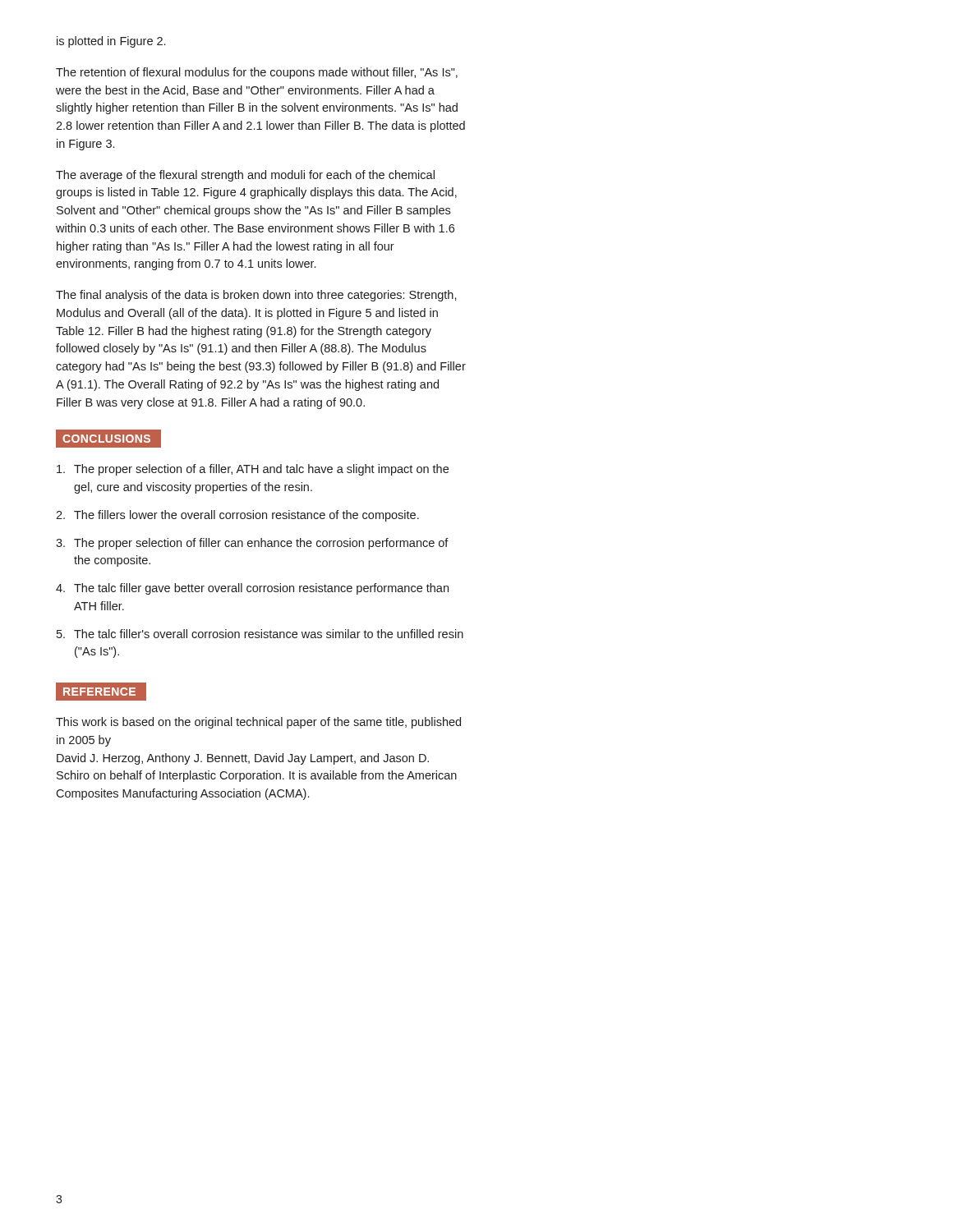Navigate to the block starting "3. The proper selection of filler"

[x=261, y=552]
